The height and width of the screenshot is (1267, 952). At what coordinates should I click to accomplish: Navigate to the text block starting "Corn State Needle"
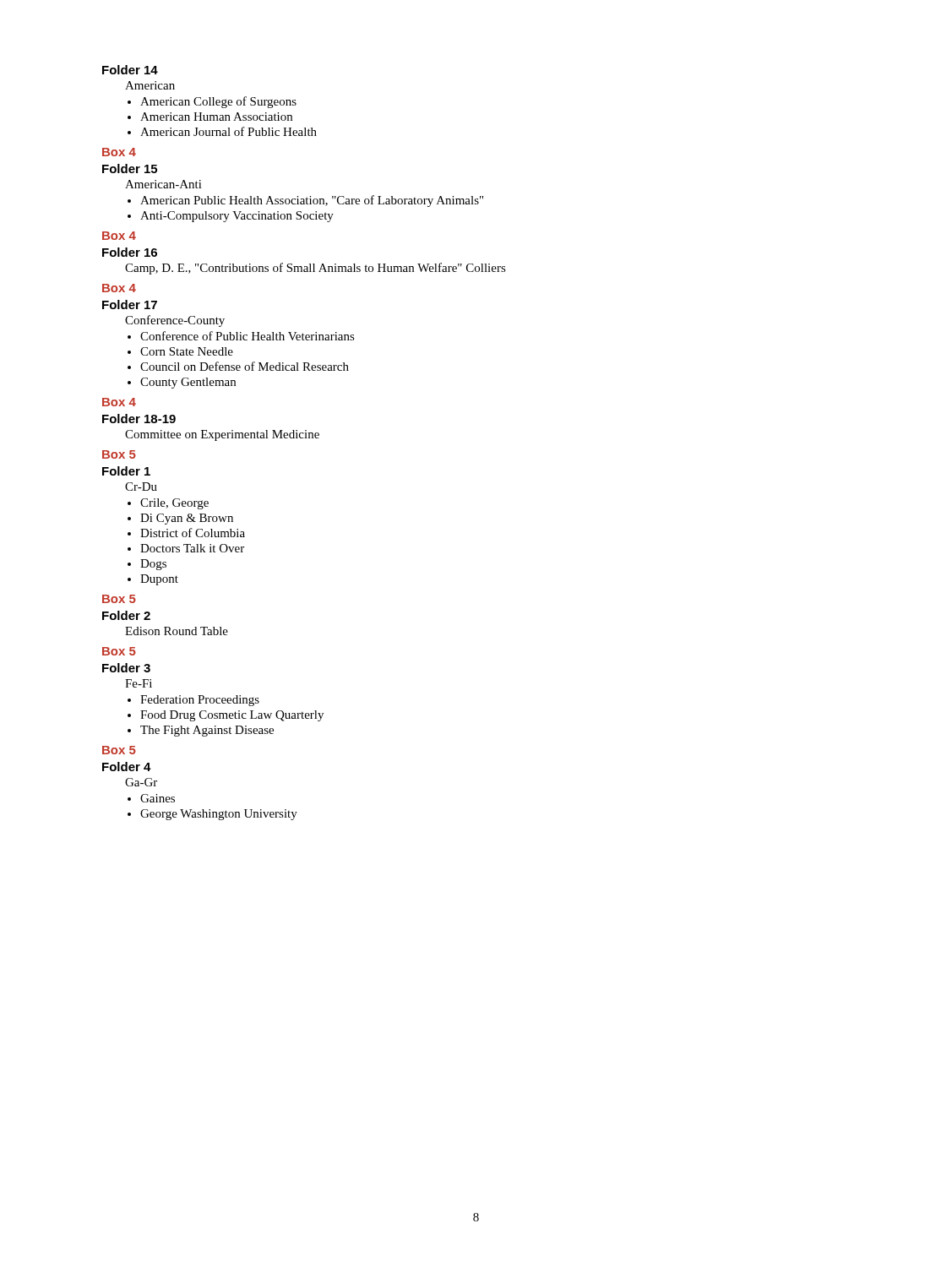pyautogui.click(x=187, y=351)
